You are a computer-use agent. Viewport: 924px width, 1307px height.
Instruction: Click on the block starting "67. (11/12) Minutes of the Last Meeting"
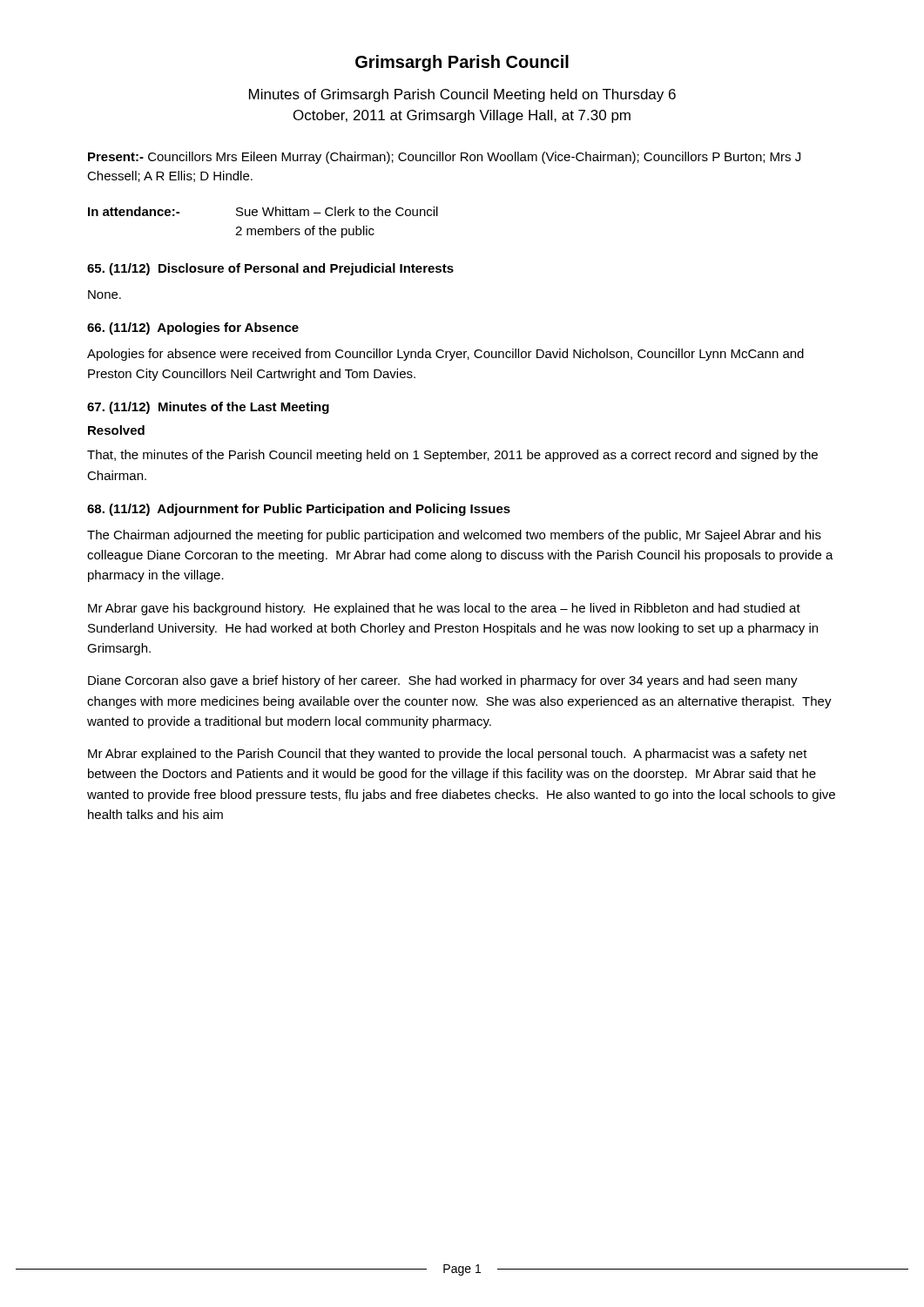[208, 407]
